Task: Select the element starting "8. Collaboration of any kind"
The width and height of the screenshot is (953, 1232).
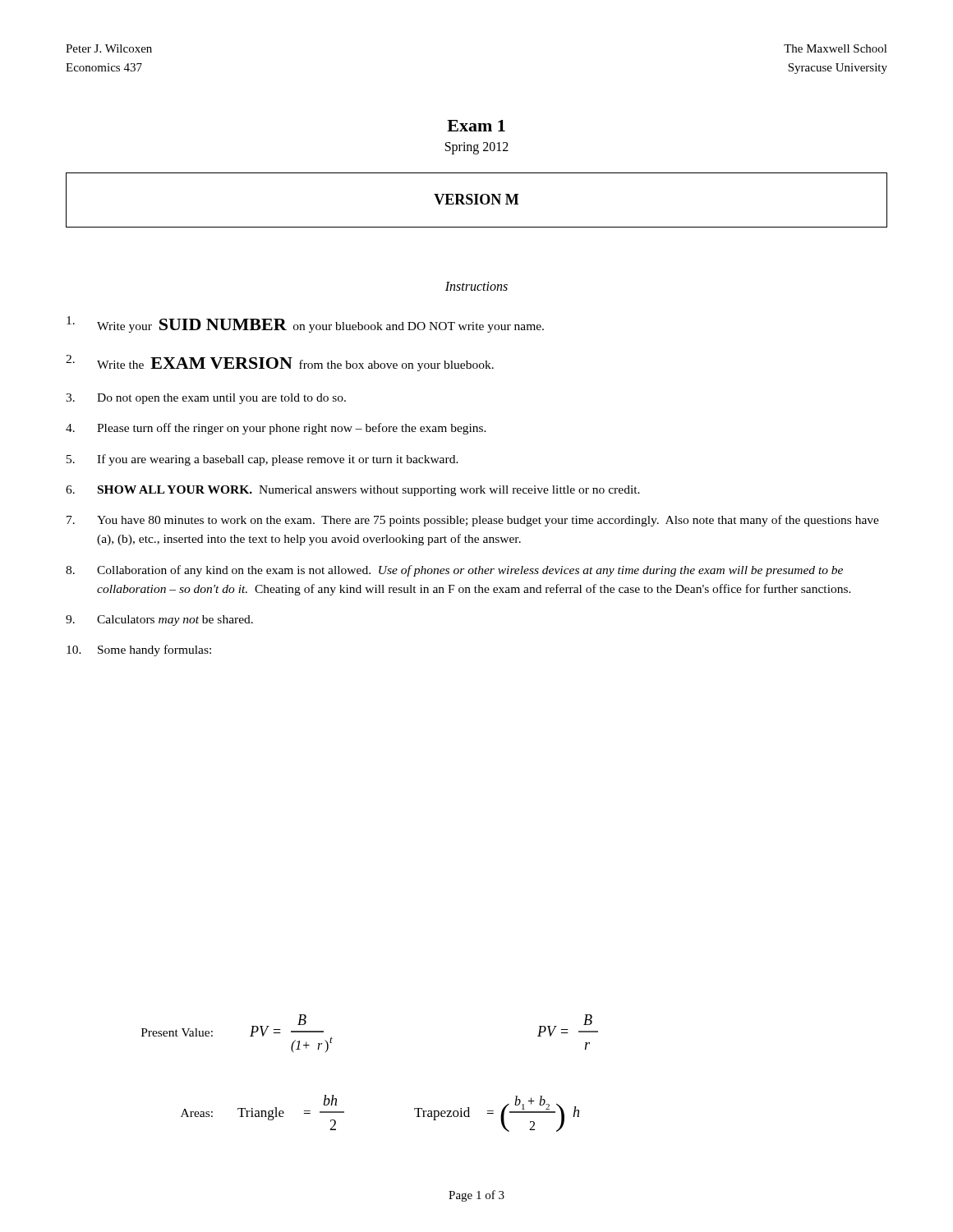Action: click(476, 579)
